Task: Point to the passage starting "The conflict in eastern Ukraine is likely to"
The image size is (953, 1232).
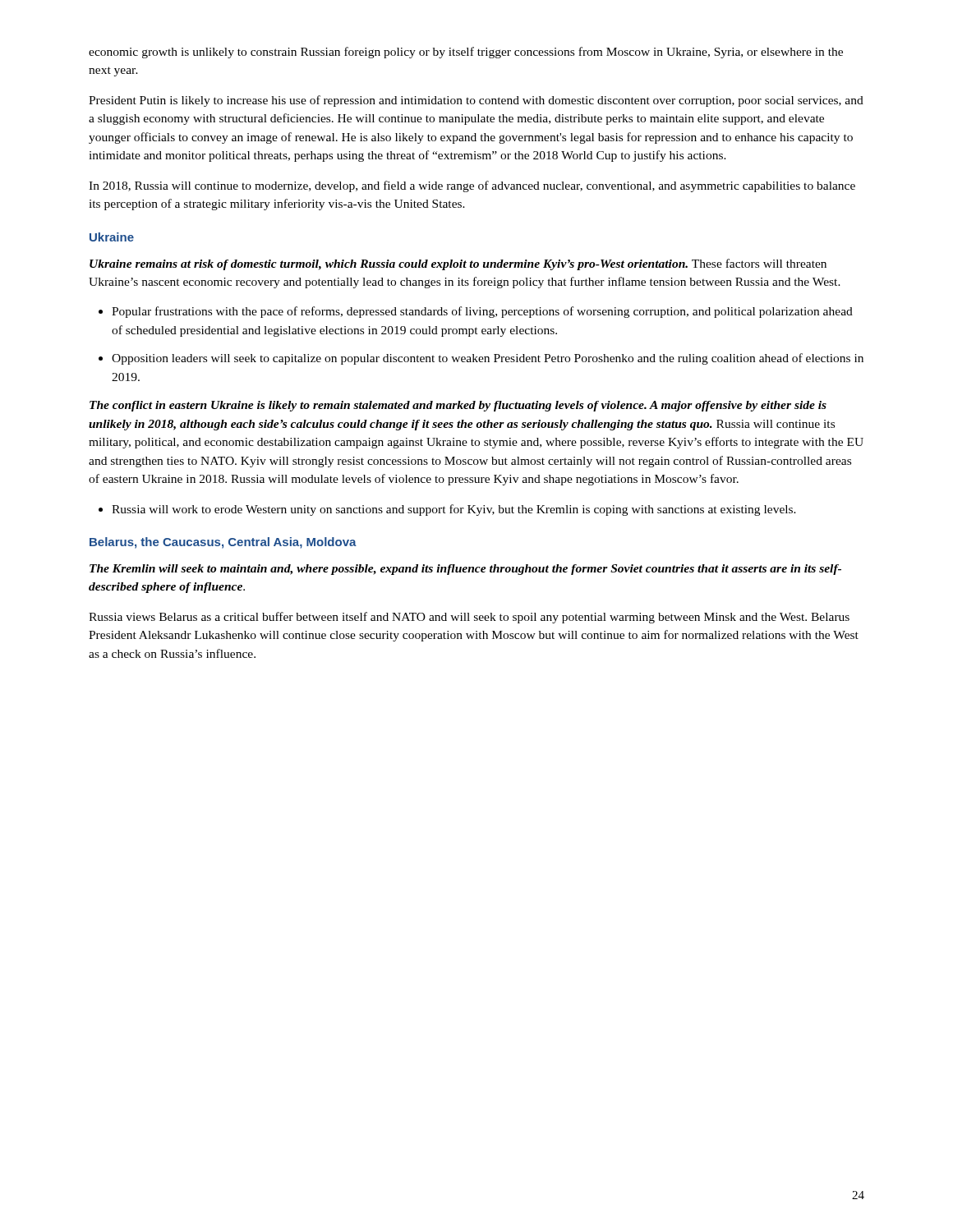Action: click(476, 442)
